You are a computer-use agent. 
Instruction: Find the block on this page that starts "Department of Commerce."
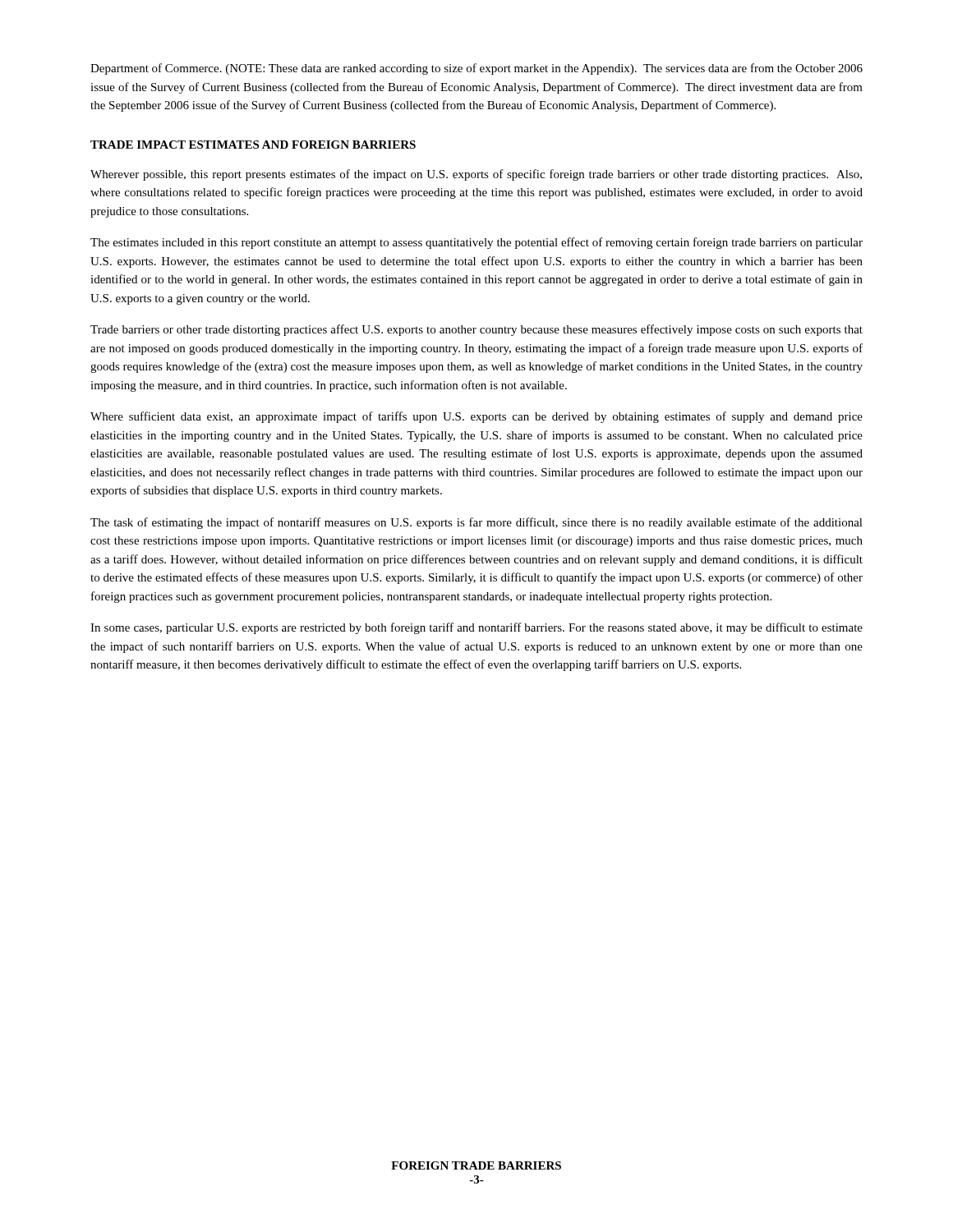[476, 87]
